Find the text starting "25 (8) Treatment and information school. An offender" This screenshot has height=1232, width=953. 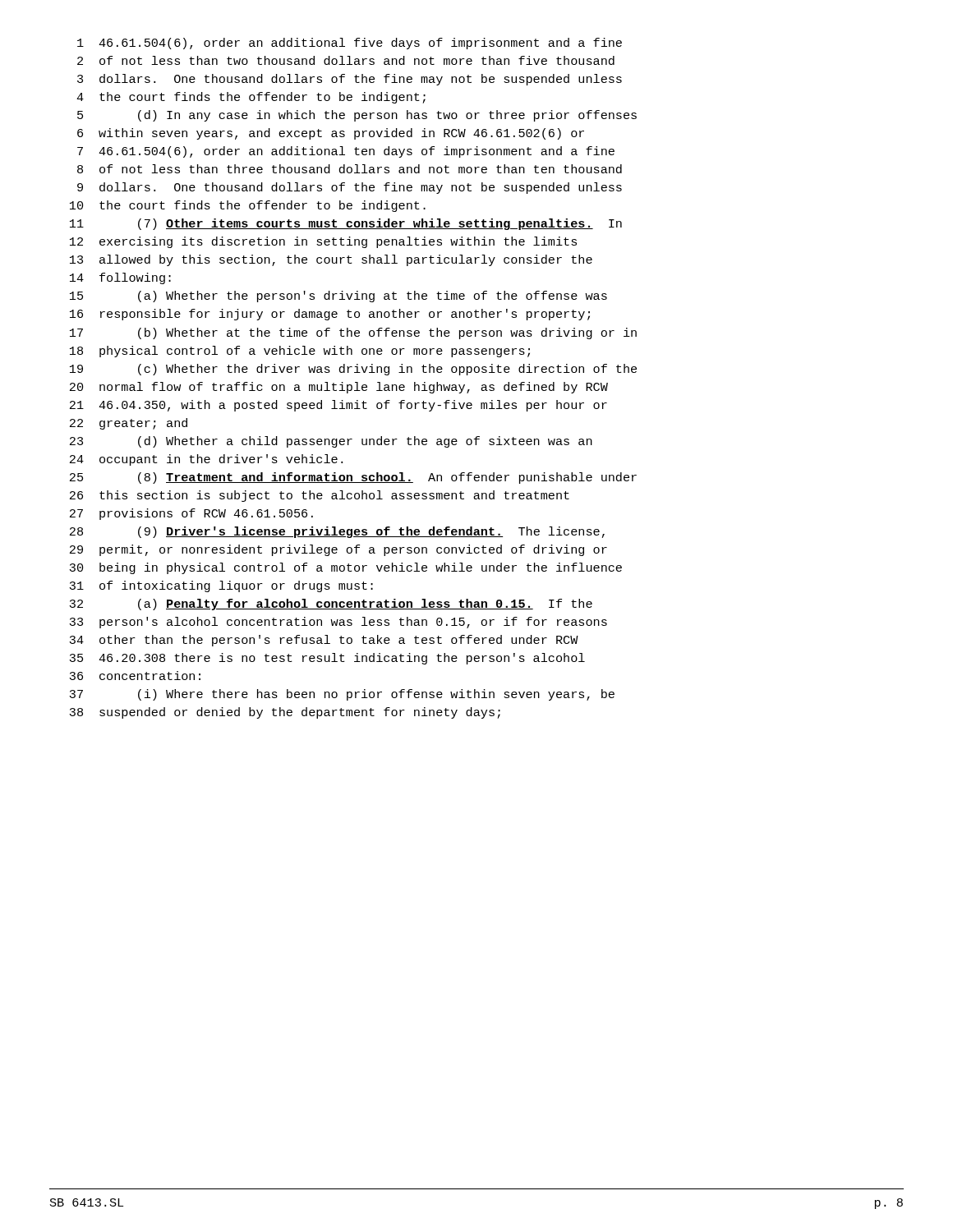[476, 496]
